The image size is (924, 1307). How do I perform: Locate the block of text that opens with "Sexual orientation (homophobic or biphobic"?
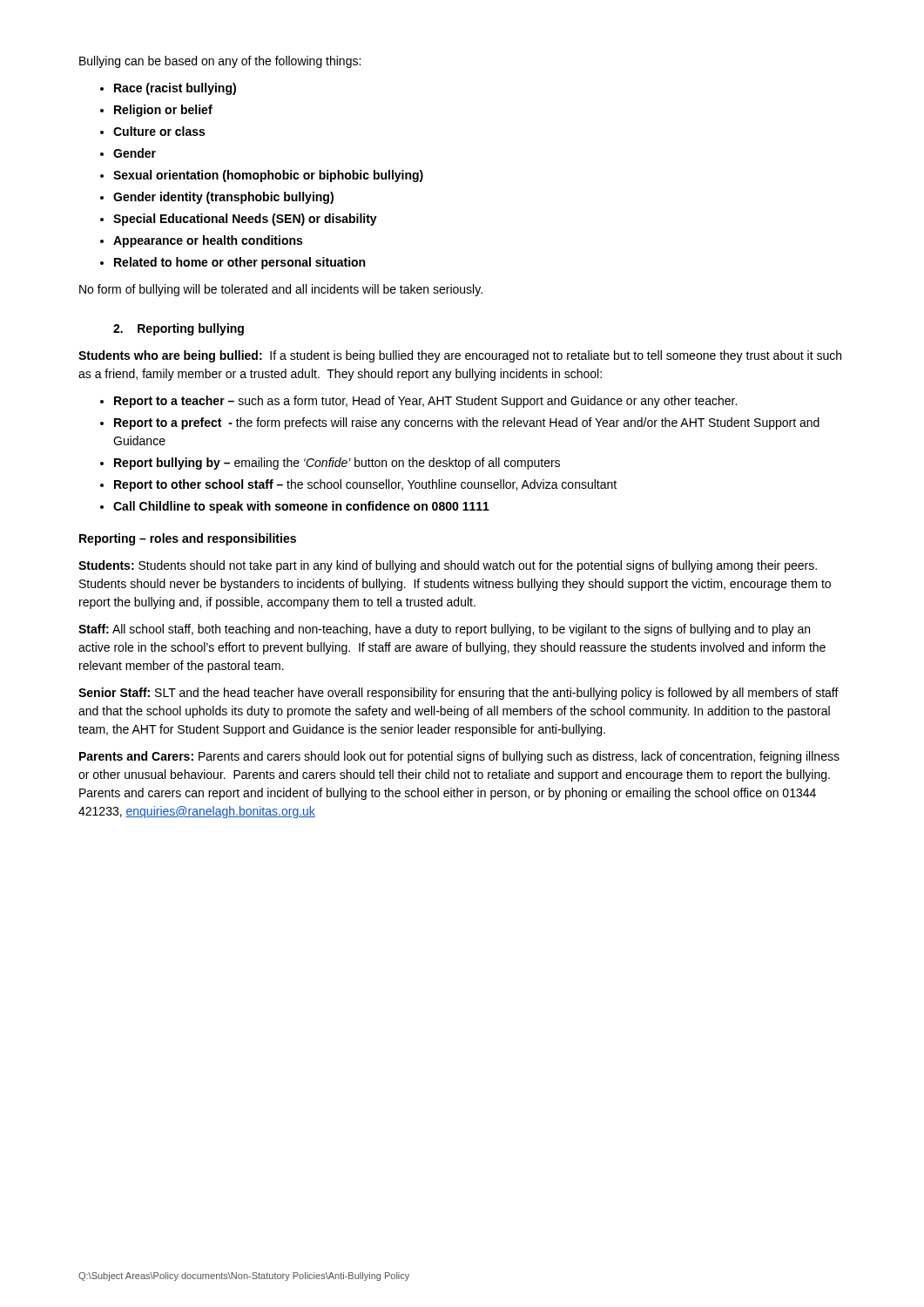(268, 176)
